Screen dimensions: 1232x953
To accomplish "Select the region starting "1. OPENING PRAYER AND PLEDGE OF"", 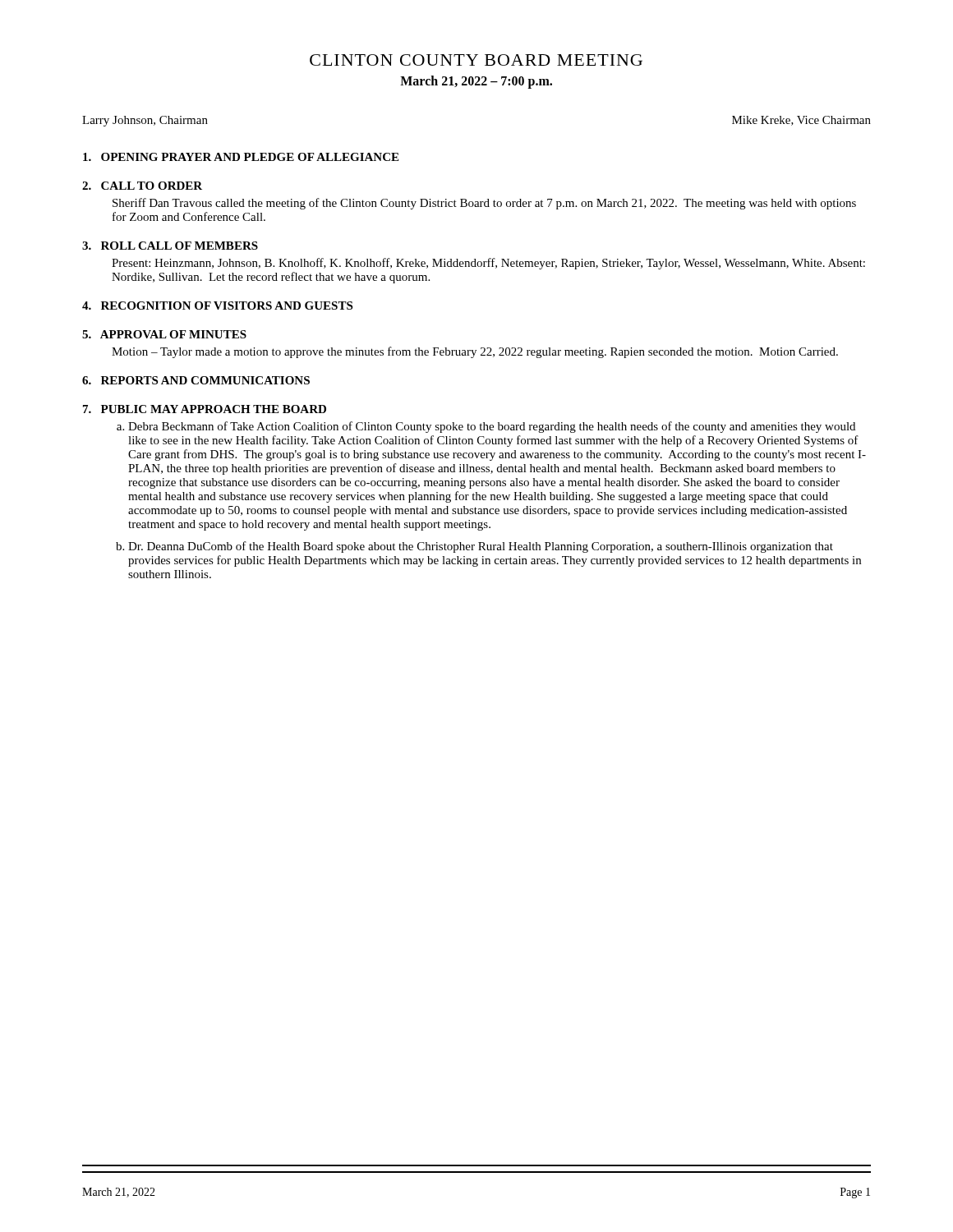I will [x=241, y=157].
